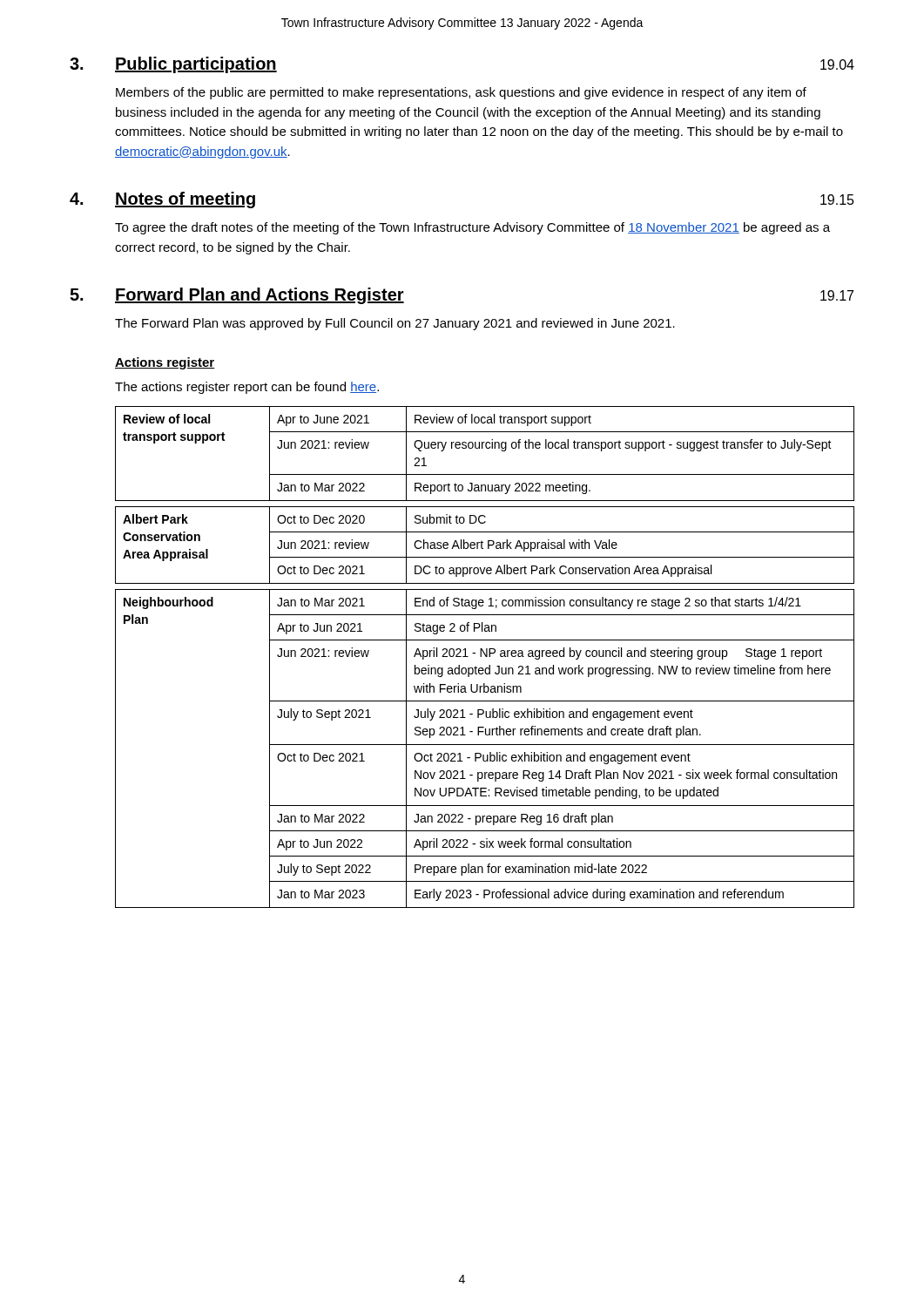Click the passage that begins "Members of the"

[479, 121]
